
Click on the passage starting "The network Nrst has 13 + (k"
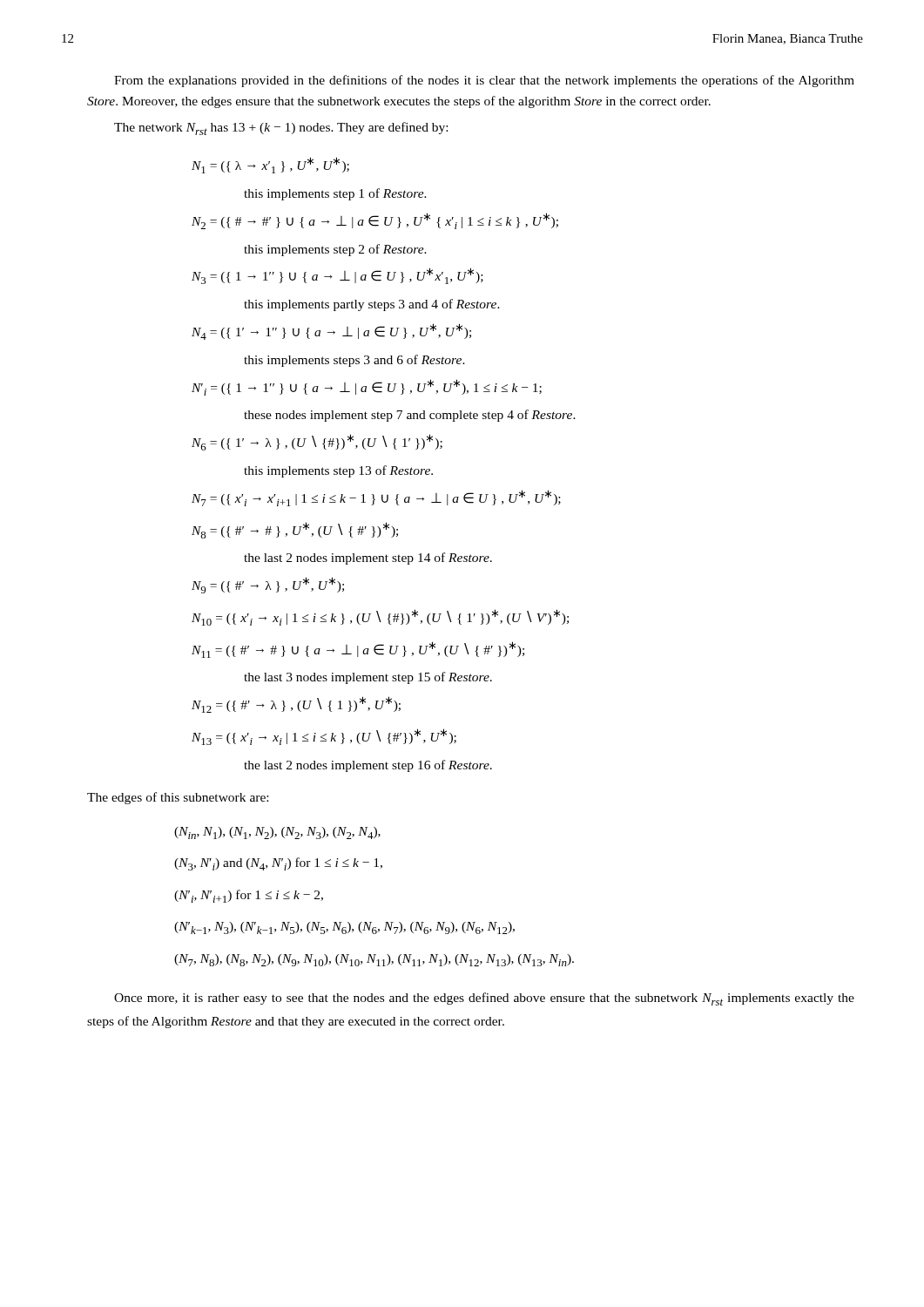pyautogui.click(x=282, y=129)
